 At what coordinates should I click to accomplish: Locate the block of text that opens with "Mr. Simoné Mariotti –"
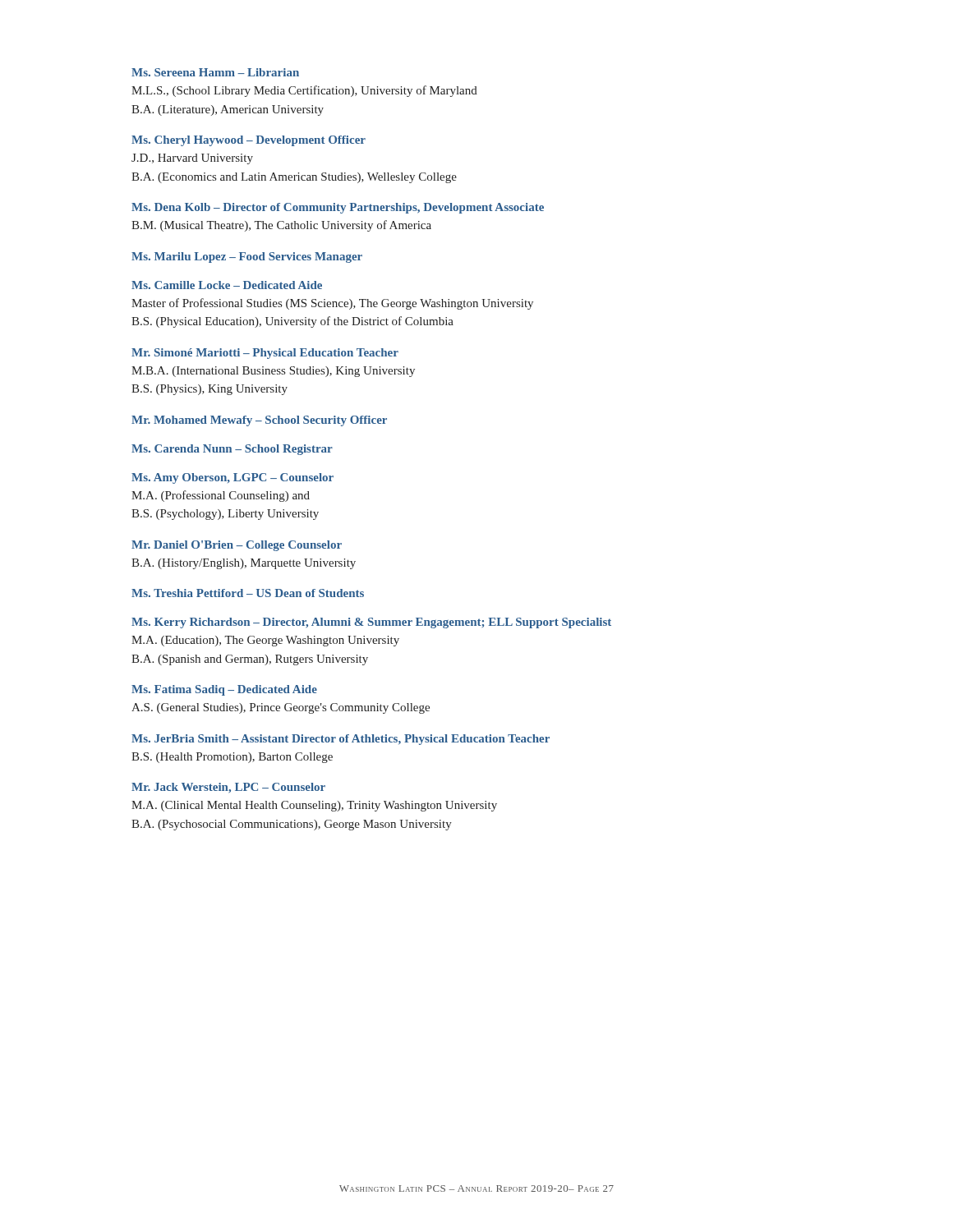pyautogui.click(x=265, y=354)
